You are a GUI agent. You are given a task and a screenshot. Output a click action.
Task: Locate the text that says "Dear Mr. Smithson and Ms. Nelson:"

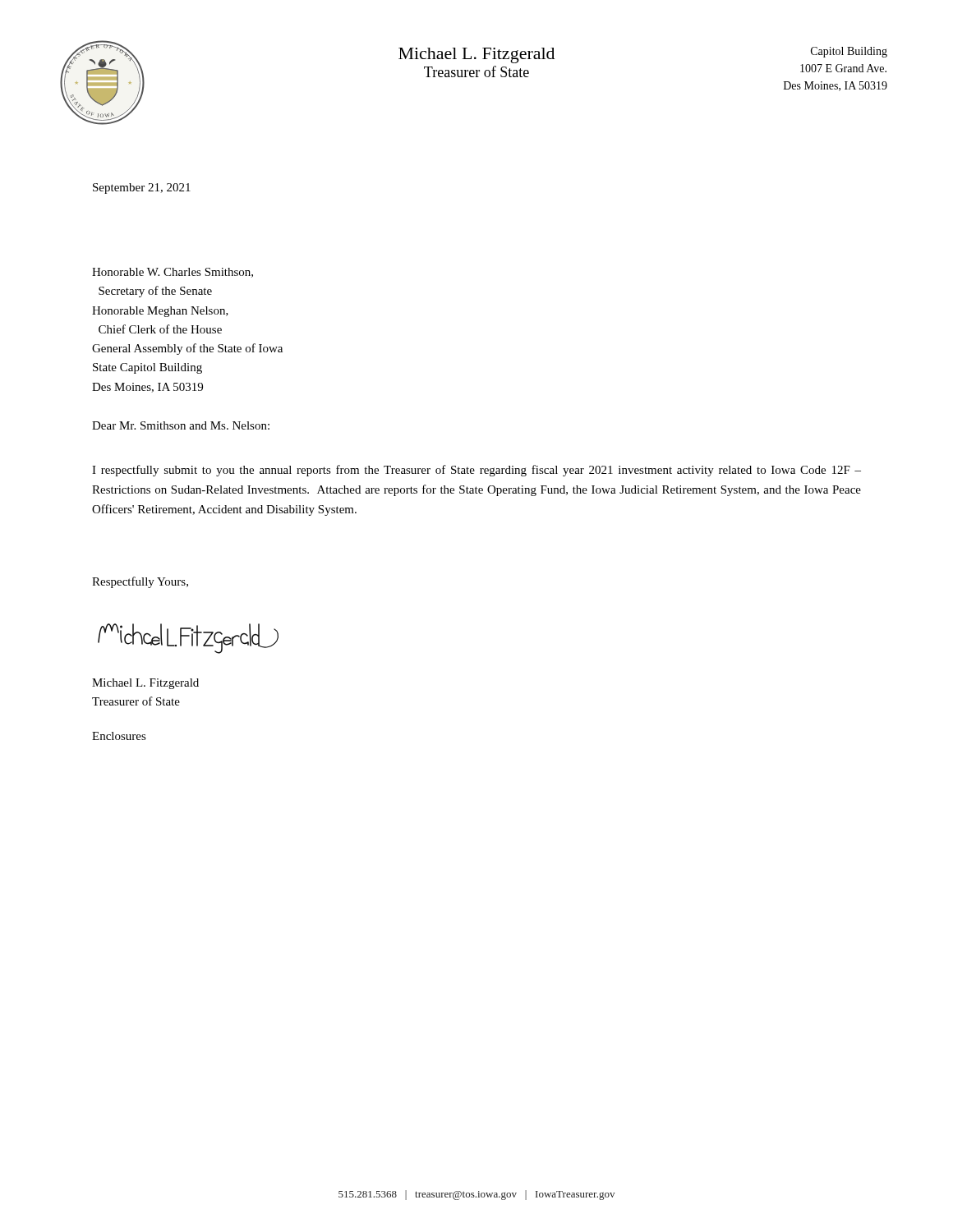(181, 425)
